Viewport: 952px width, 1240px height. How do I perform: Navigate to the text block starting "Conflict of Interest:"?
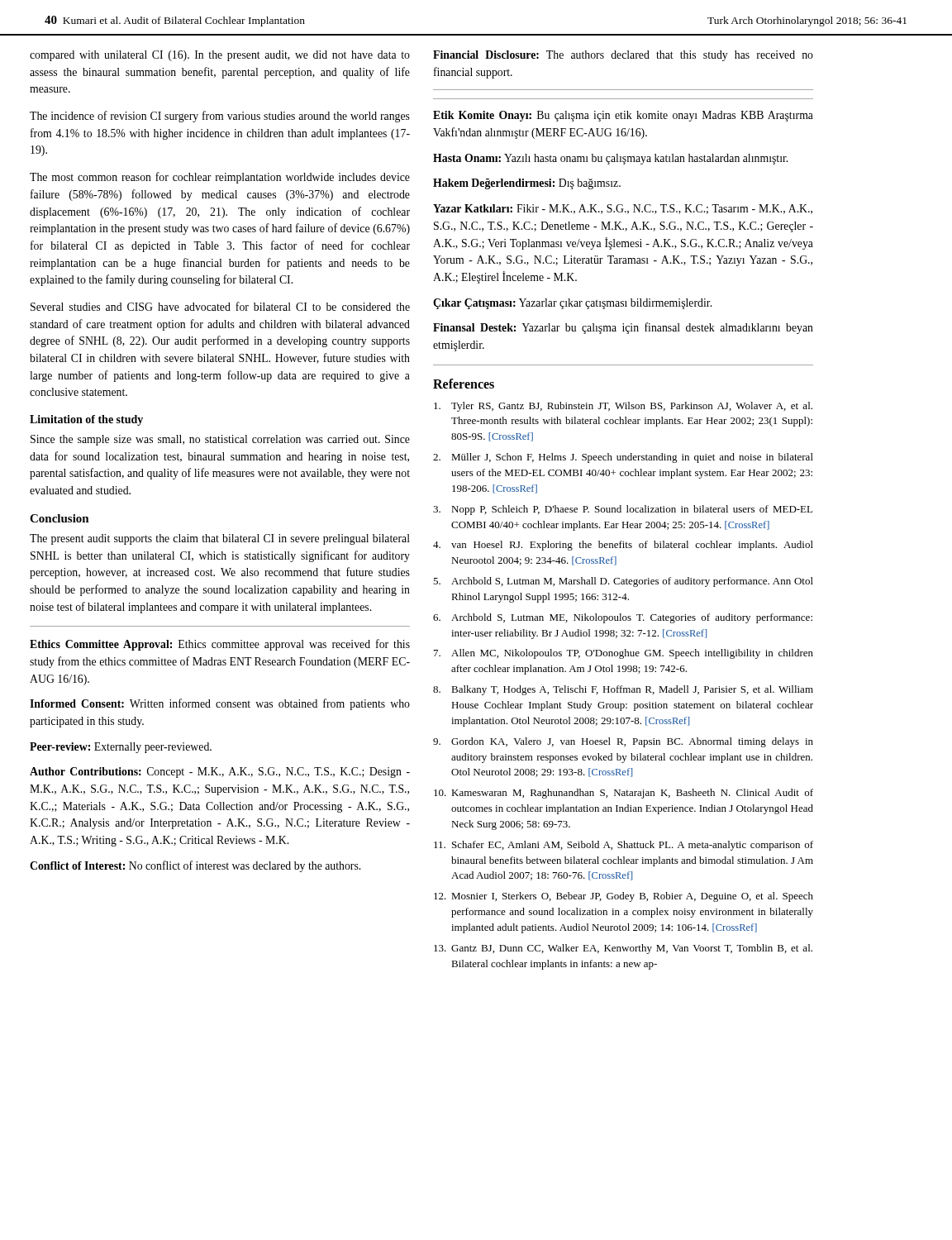220,867
